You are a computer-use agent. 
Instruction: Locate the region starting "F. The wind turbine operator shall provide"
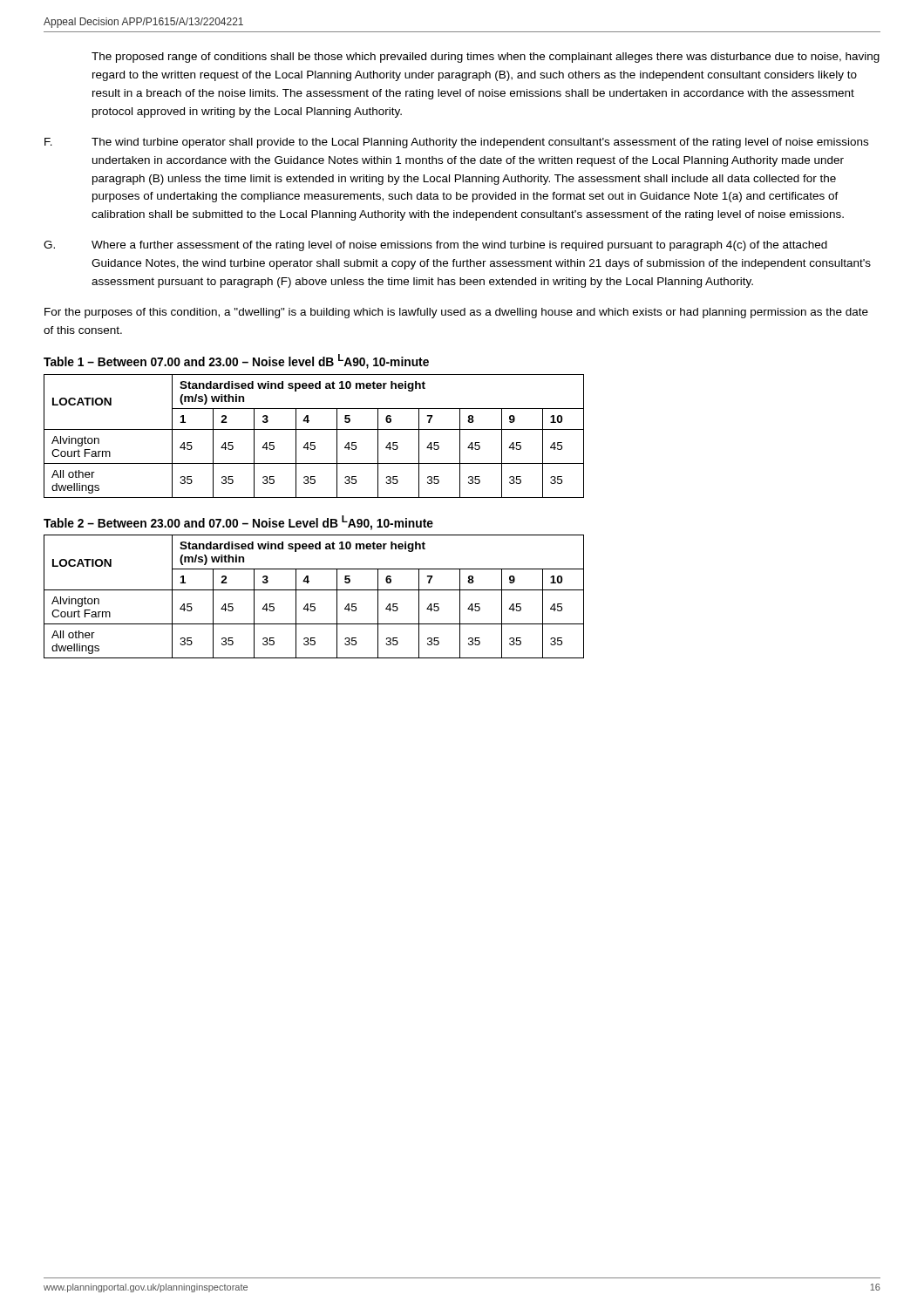pos(462,179)
